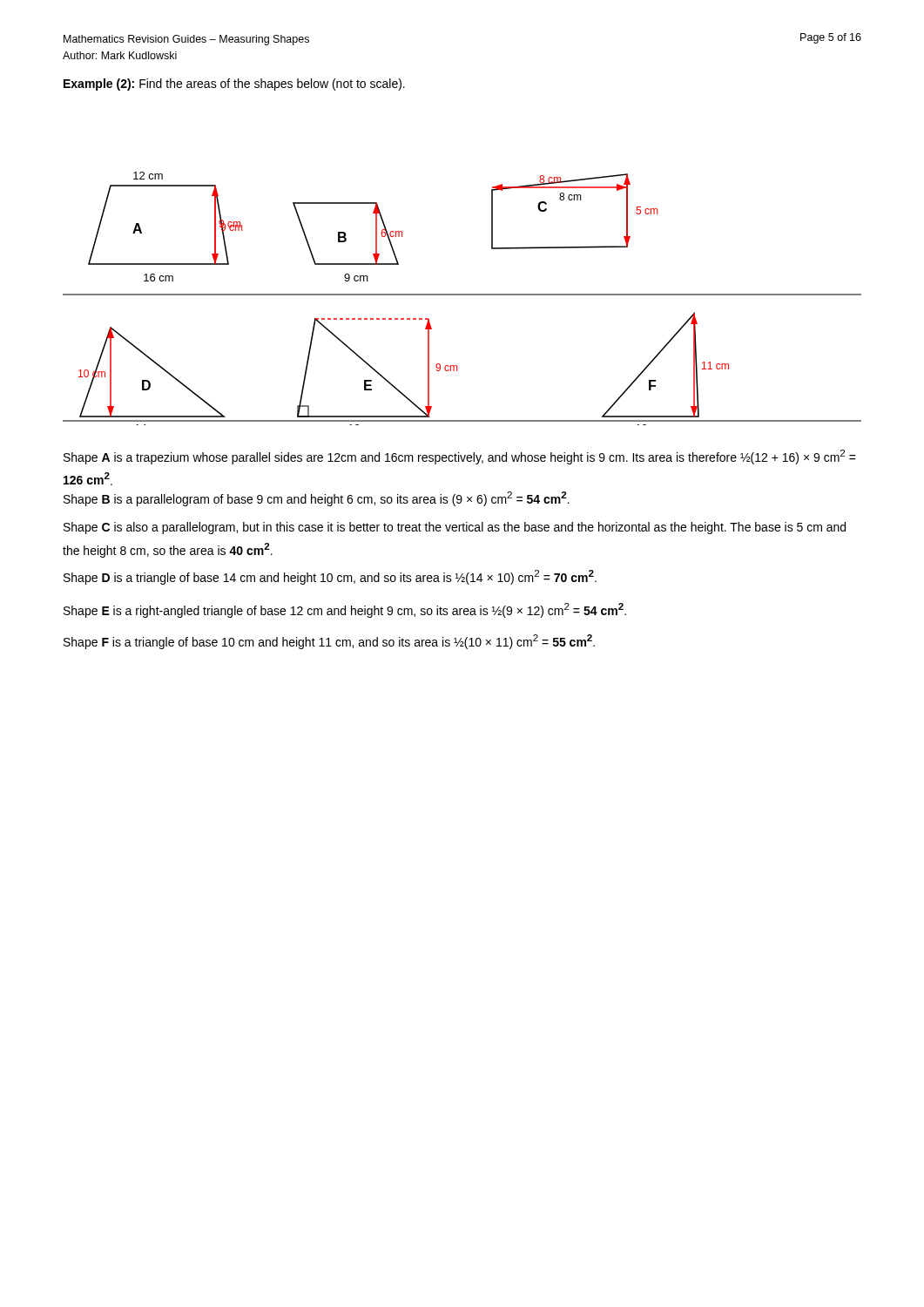Click on the element starting "Shape A is a"
This screenshot has height=1307, width=924.
coord(459,467)
